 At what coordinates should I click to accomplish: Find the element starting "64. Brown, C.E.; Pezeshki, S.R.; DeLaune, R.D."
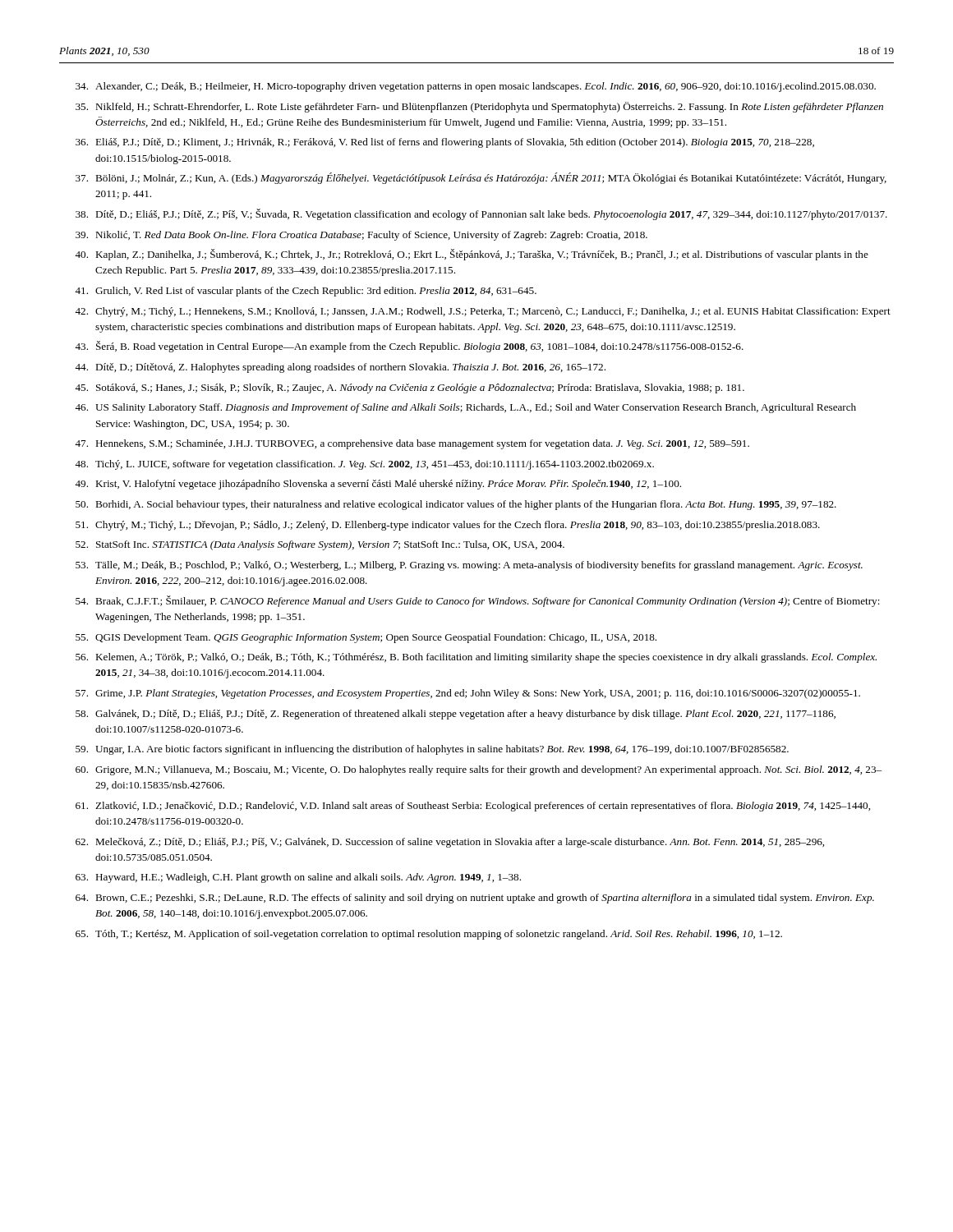pos(476,905)
